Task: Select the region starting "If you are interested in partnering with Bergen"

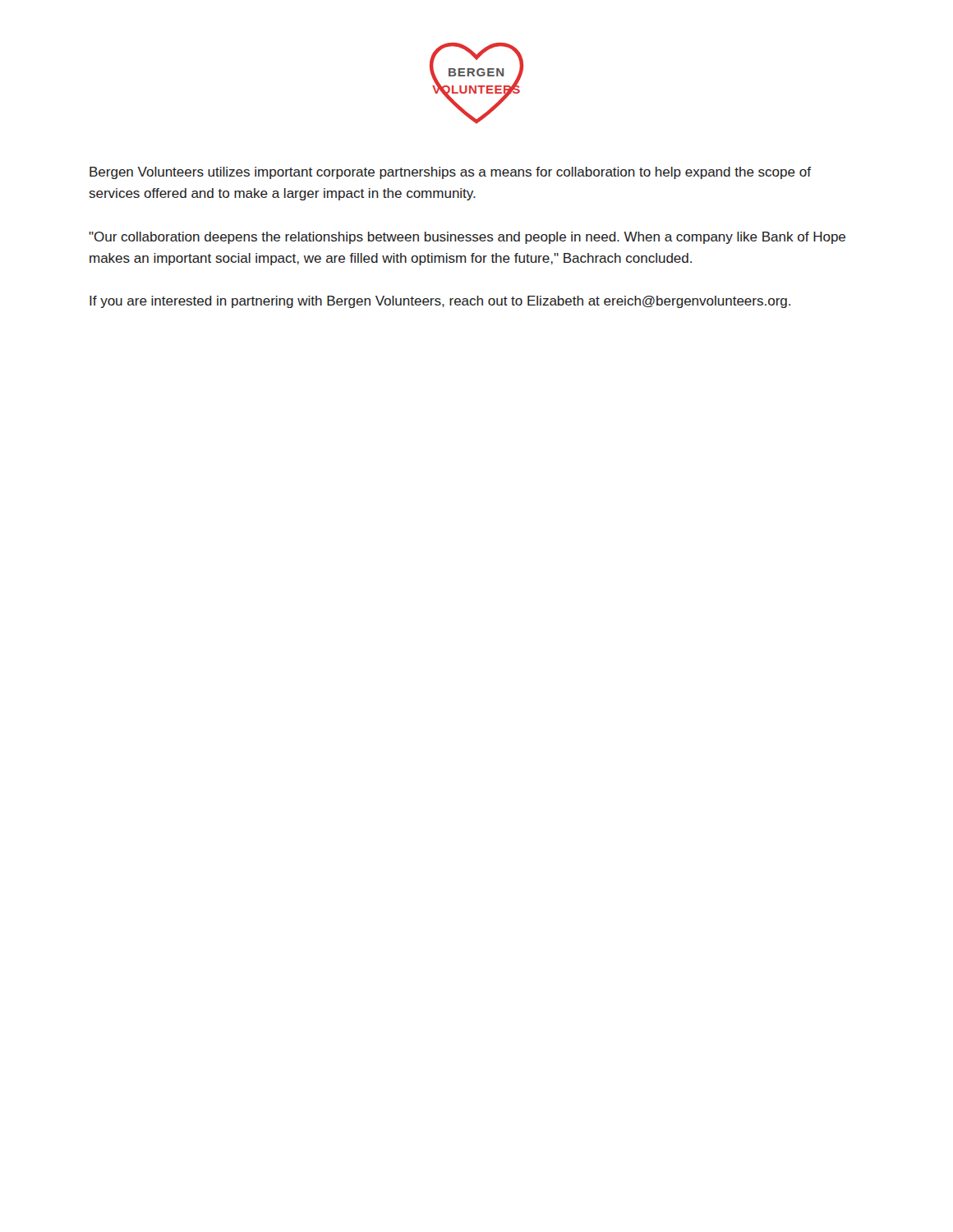Action: [x=440, y=301]
